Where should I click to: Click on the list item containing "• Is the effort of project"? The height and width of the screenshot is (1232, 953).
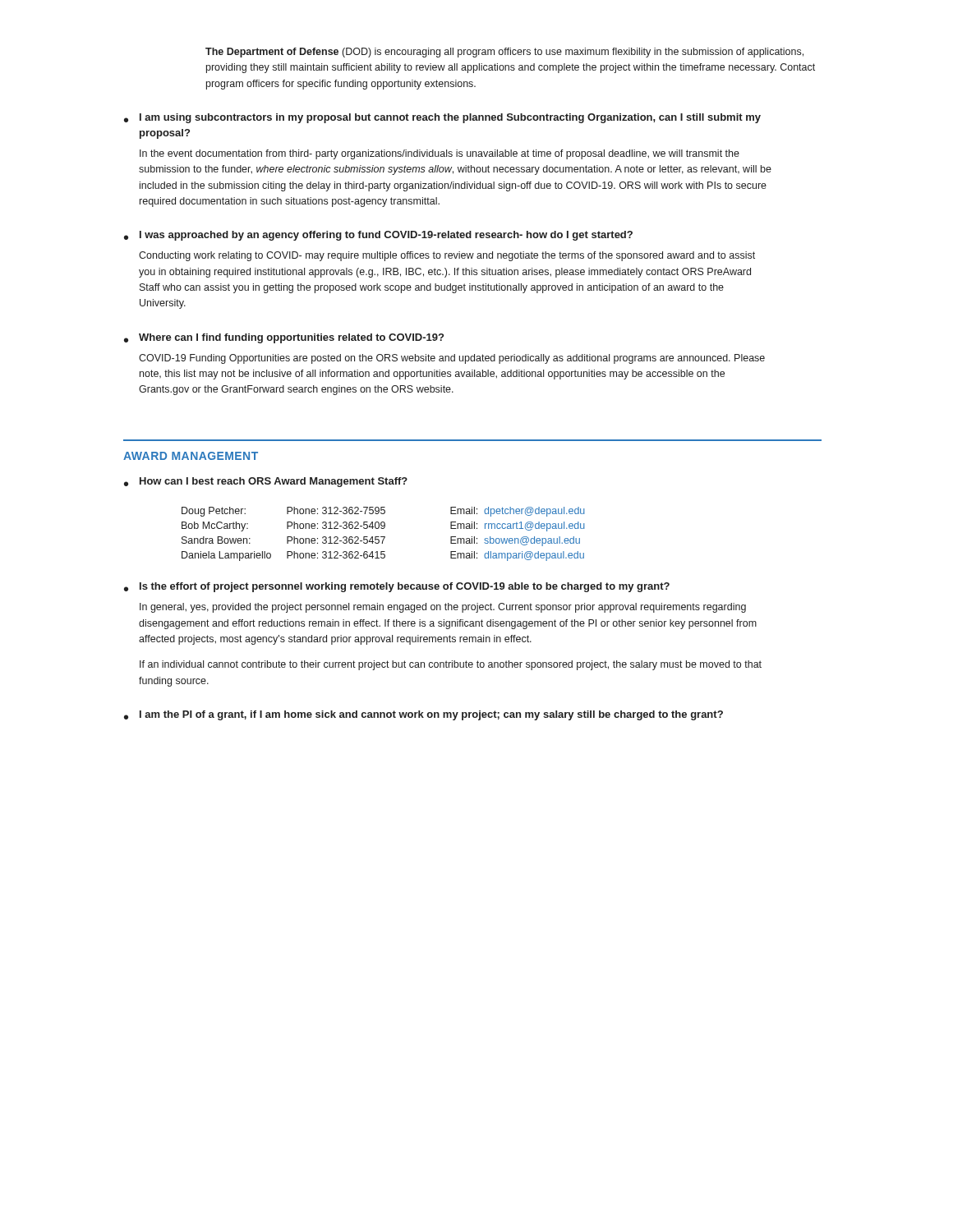tap(448, 637)
